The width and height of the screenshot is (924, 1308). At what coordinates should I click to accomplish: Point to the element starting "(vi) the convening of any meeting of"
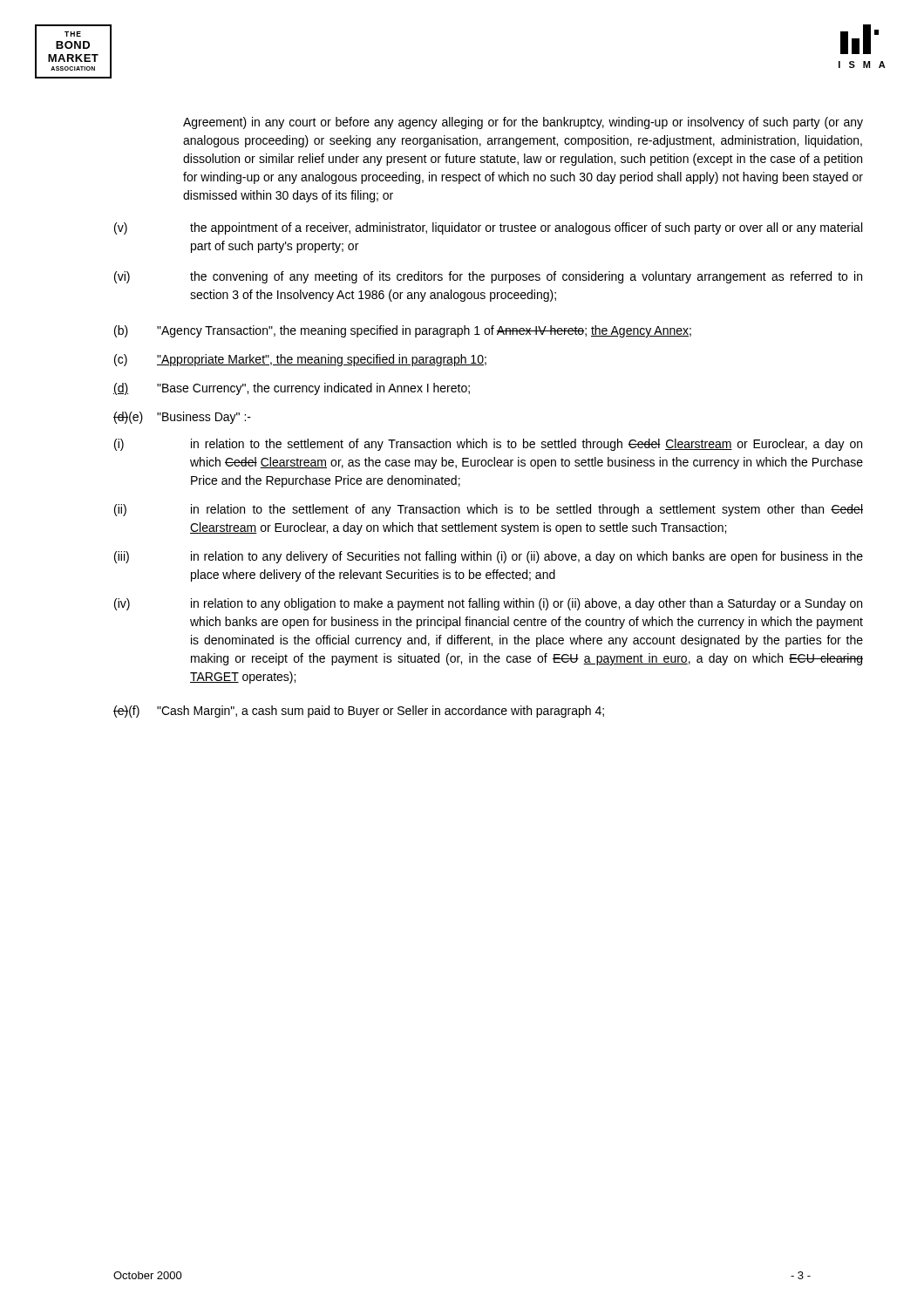pos(488,286)
